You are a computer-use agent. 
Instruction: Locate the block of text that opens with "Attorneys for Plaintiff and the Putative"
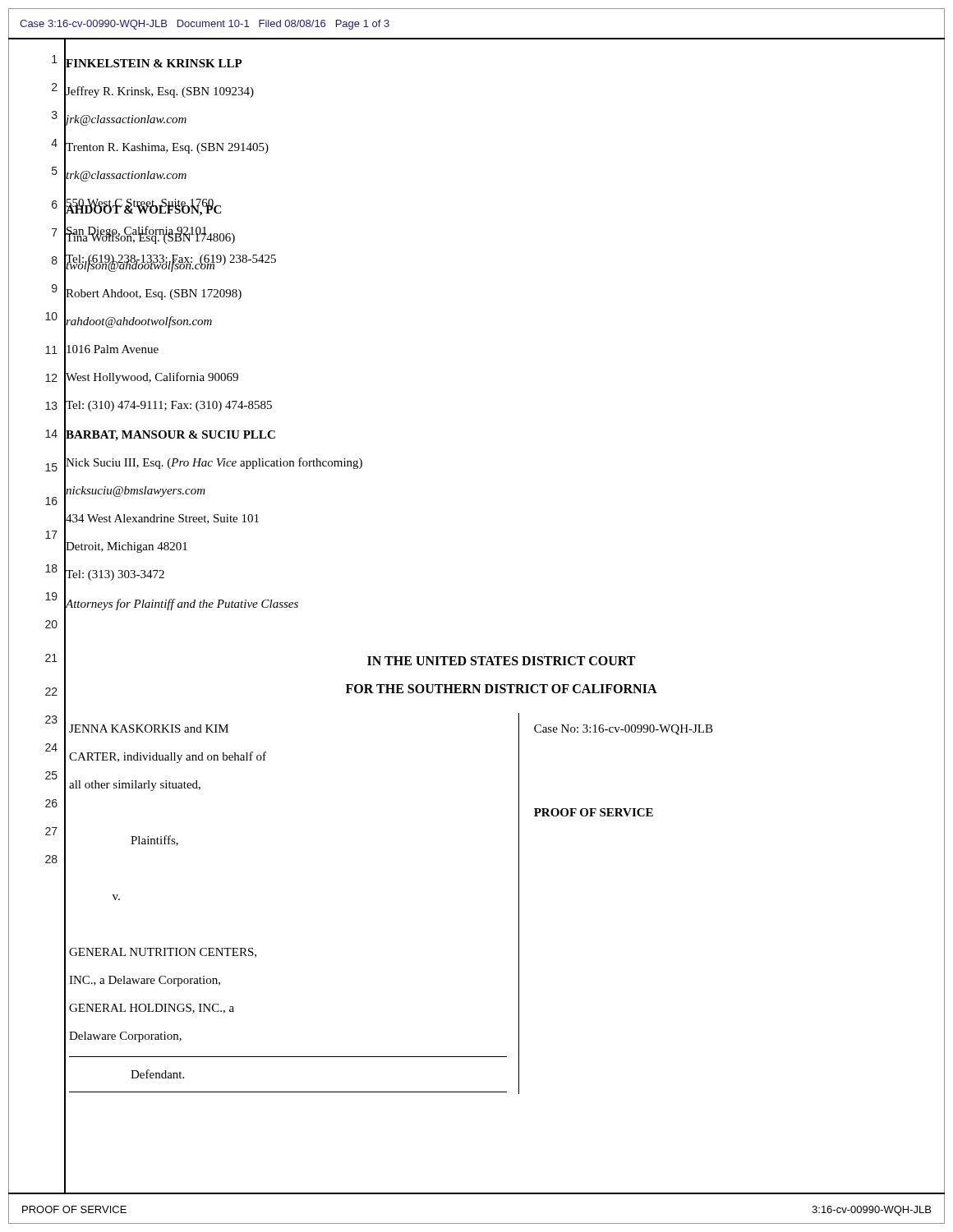pos(182,604)
